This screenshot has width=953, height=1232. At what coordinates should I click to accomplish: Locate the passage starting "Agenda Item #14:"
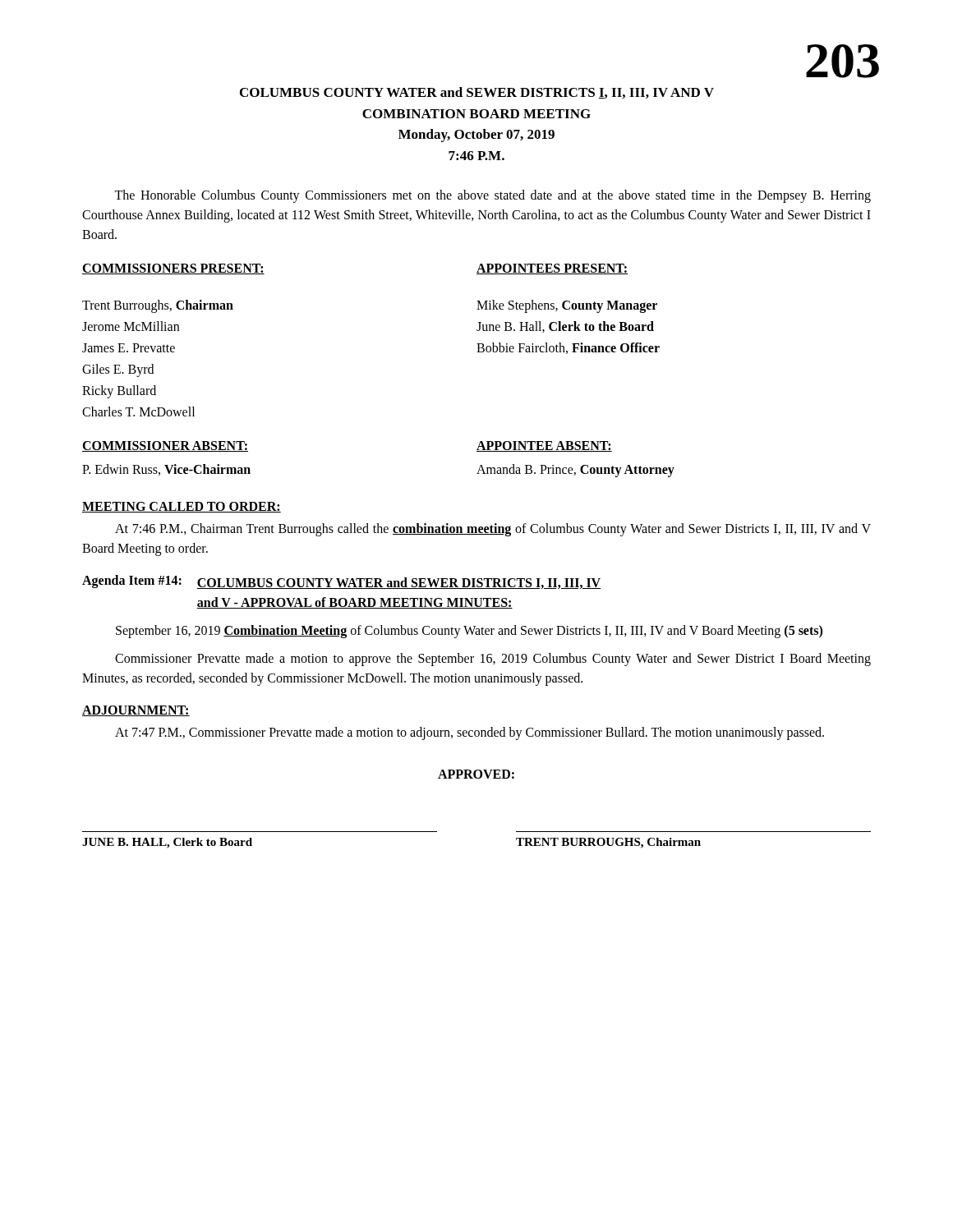click(x=132, y=580)
